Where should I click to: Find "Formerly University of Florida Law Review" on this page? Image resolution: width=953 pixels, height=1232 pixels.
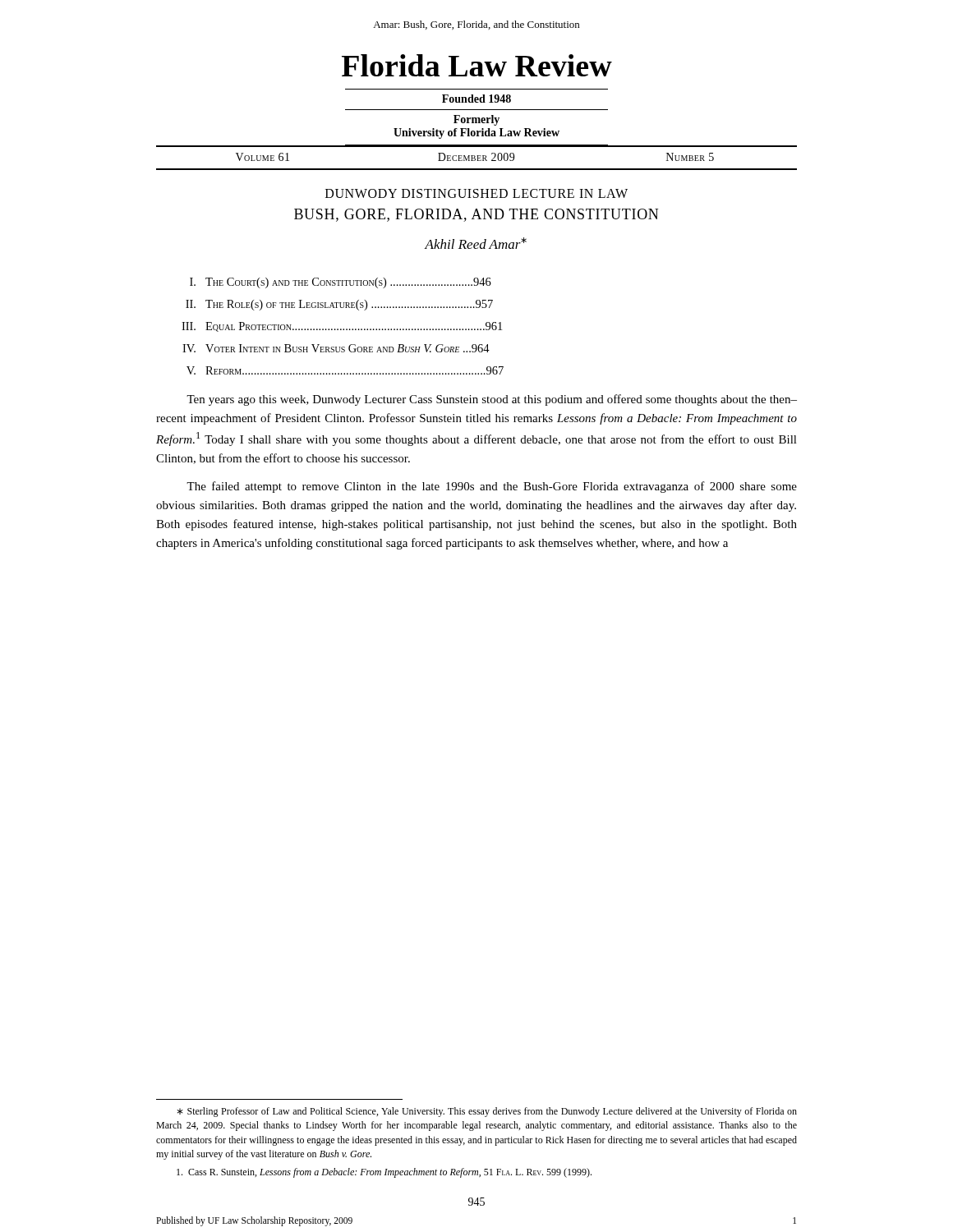(476, 126)
